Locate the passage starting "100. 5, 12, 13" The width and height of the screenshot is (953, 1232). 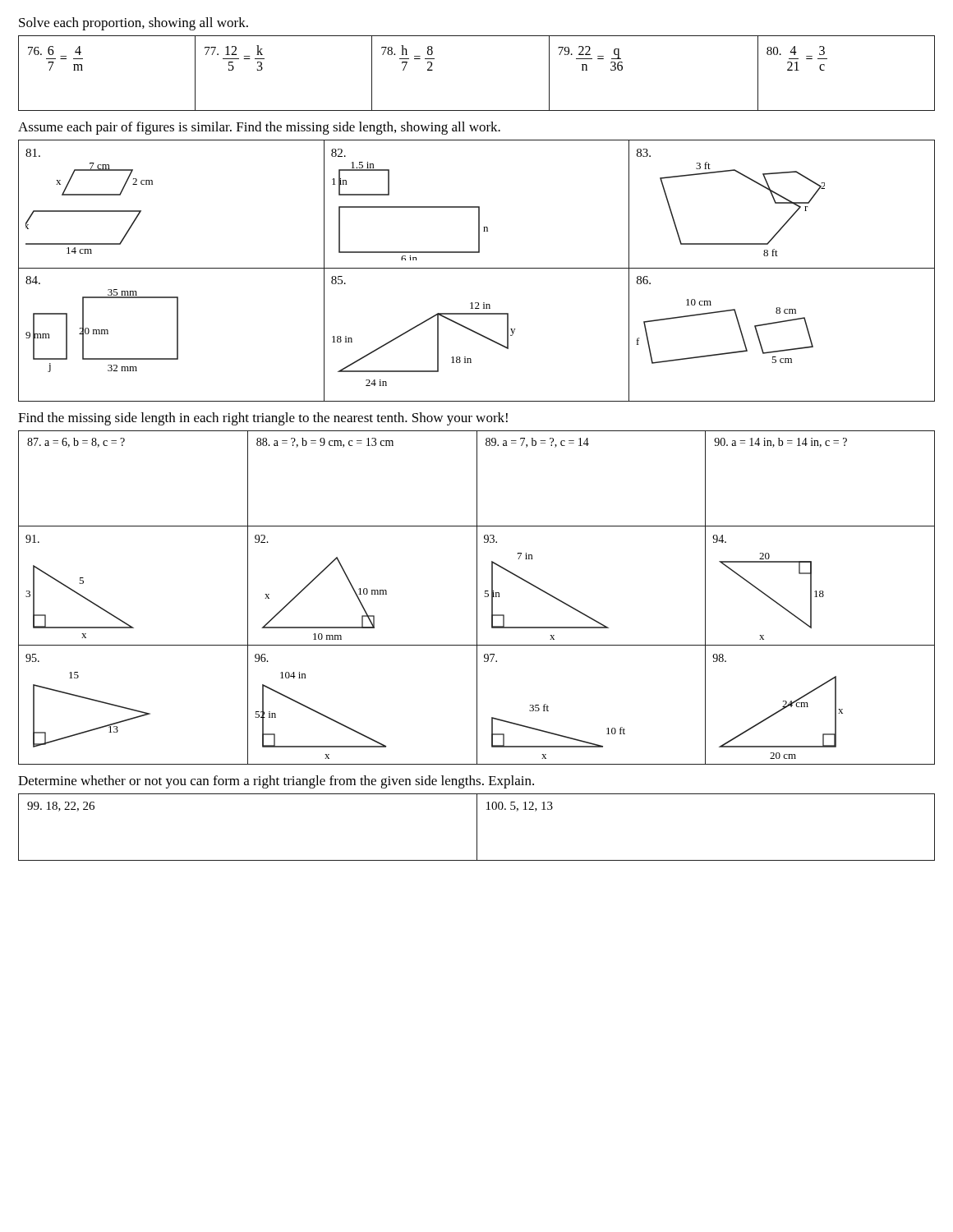click(519, 806)
